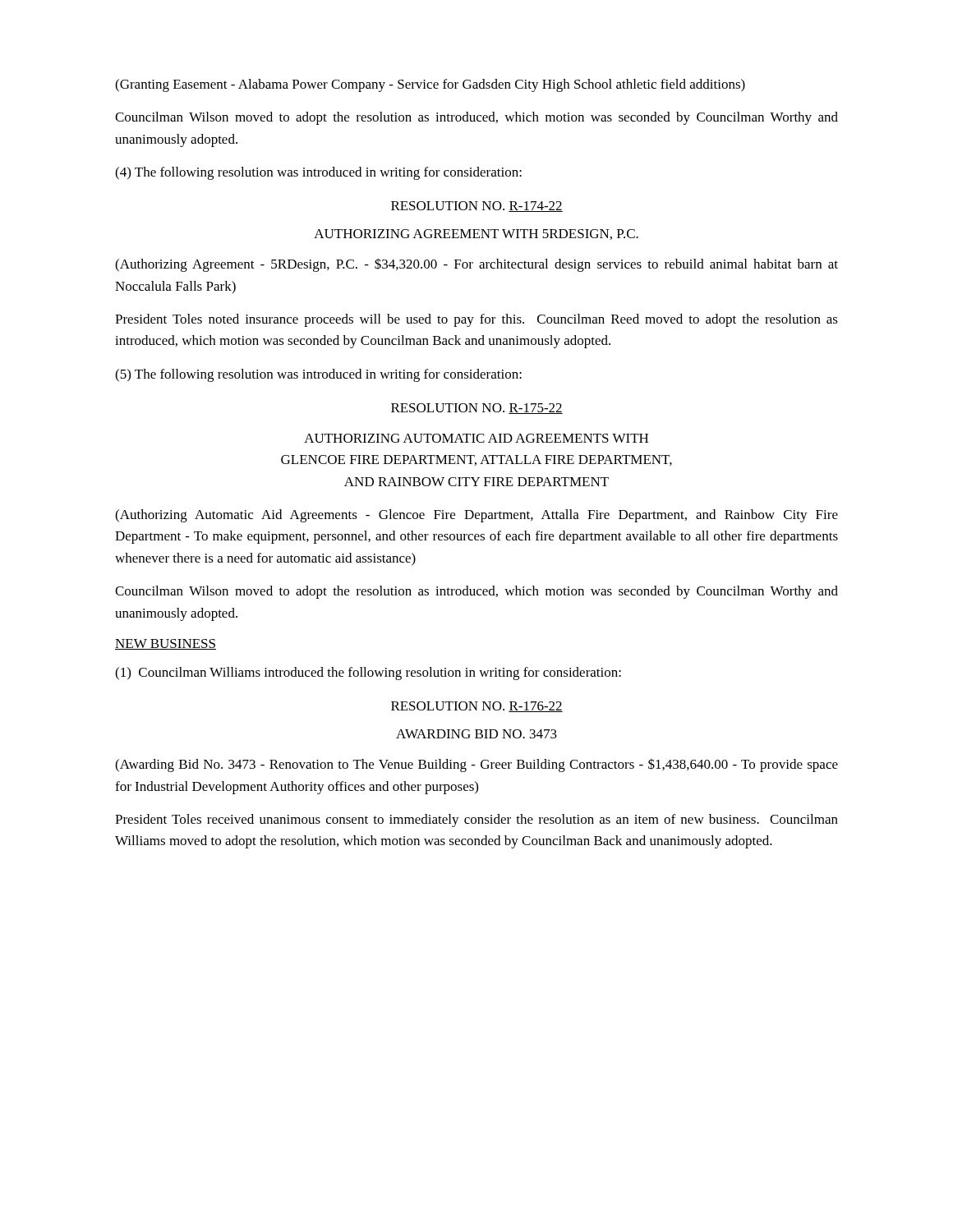Click on the text block starting "President Toles received unanimous consent"
Screen dimensions: 1232x953
click(x=476, y=830)
